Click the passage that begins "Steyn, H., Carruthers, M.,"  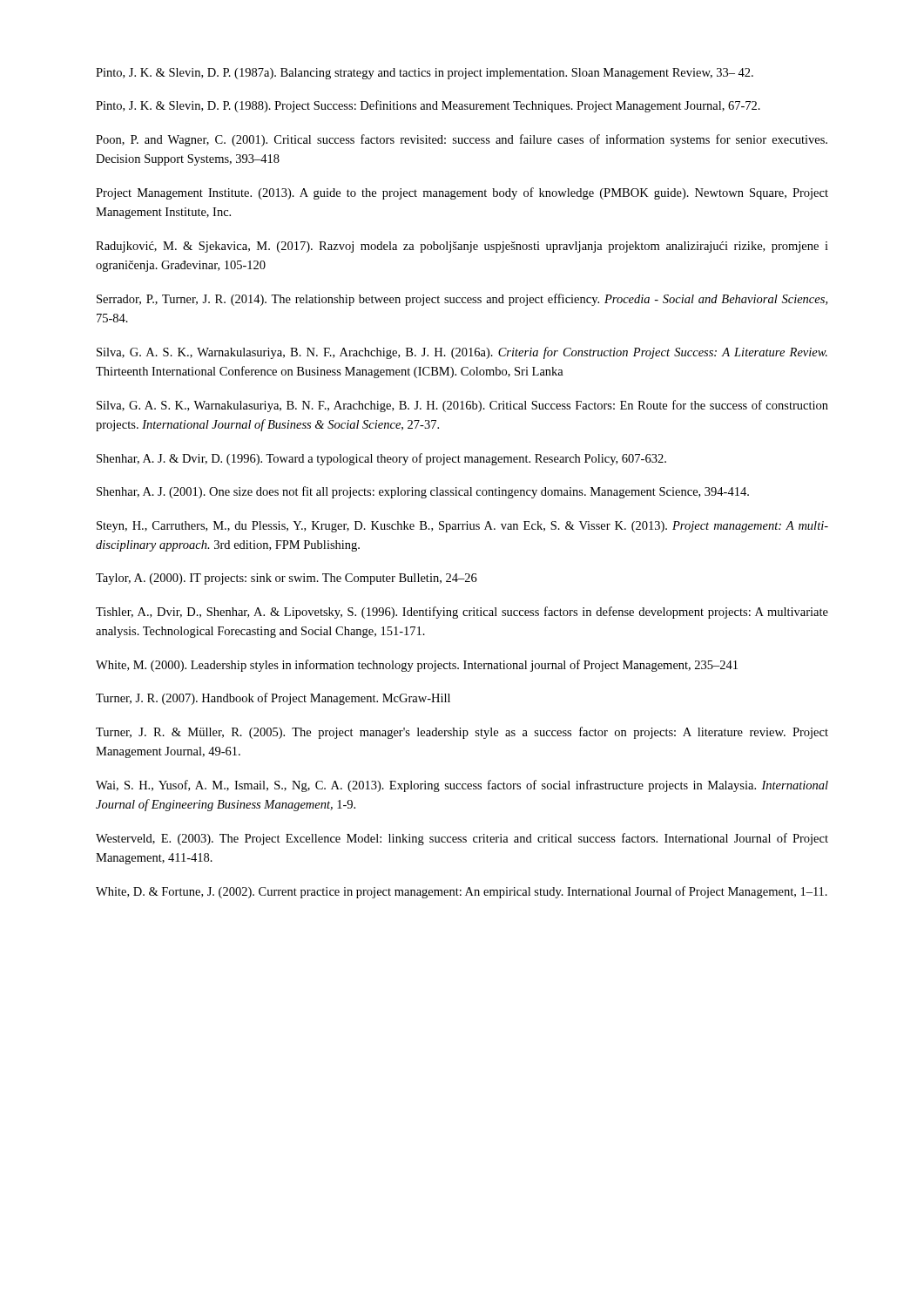(x=462, y=535)
